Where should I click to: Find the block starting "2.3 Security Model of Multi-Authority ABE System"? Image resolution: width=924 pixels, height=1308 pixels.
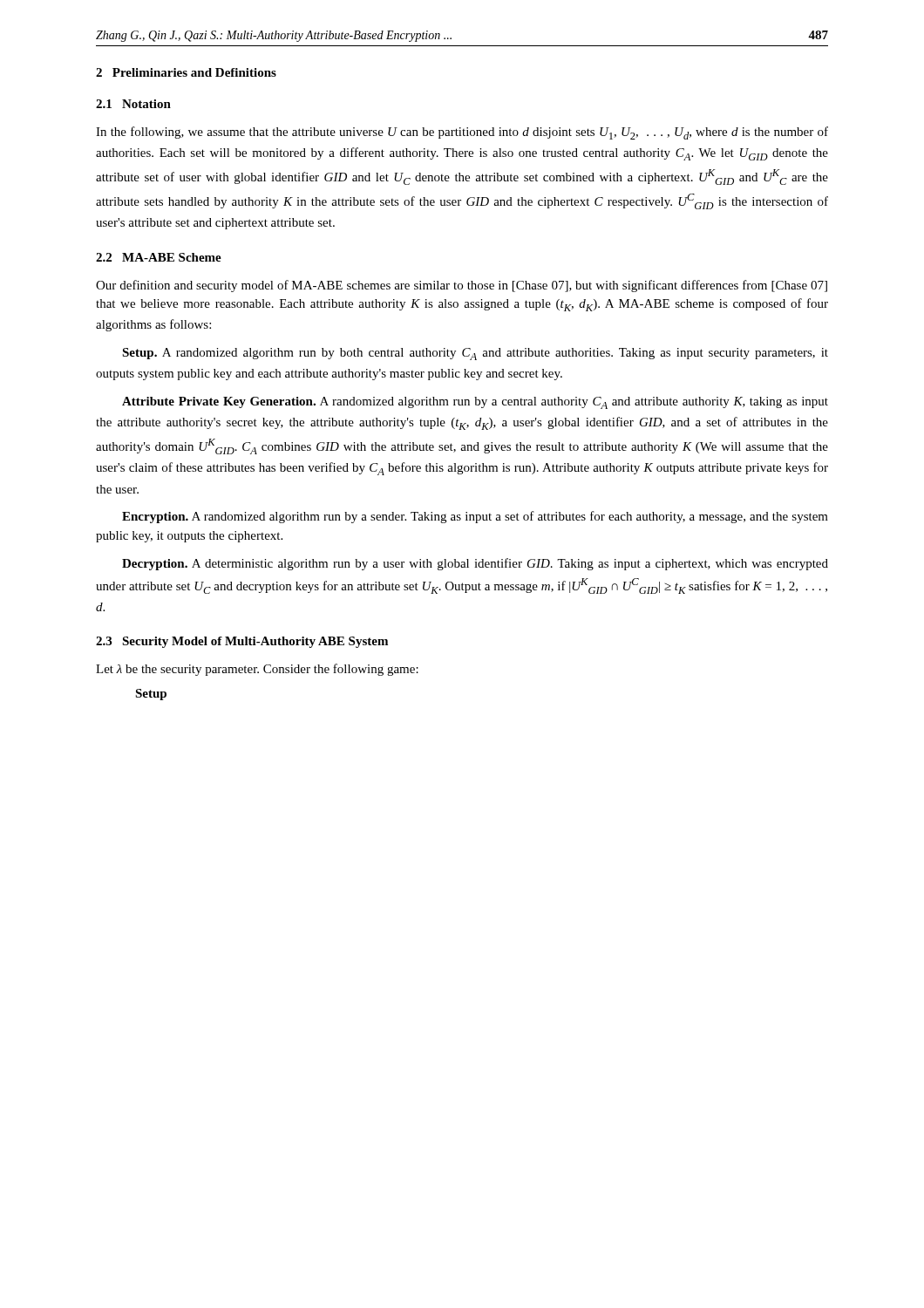(242, 641)
